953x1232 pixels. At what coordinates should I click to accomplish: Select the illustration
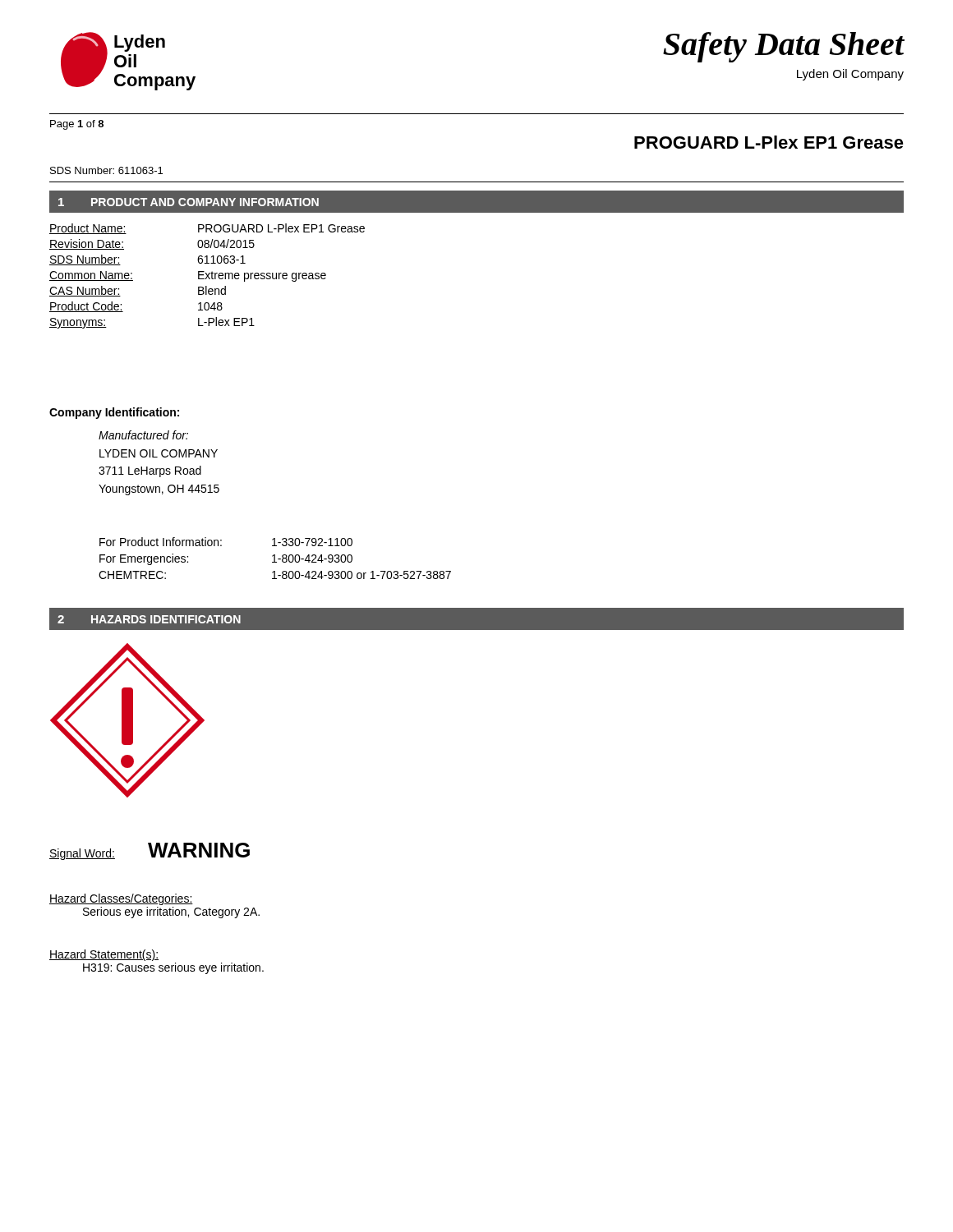[x=127, y=722]
